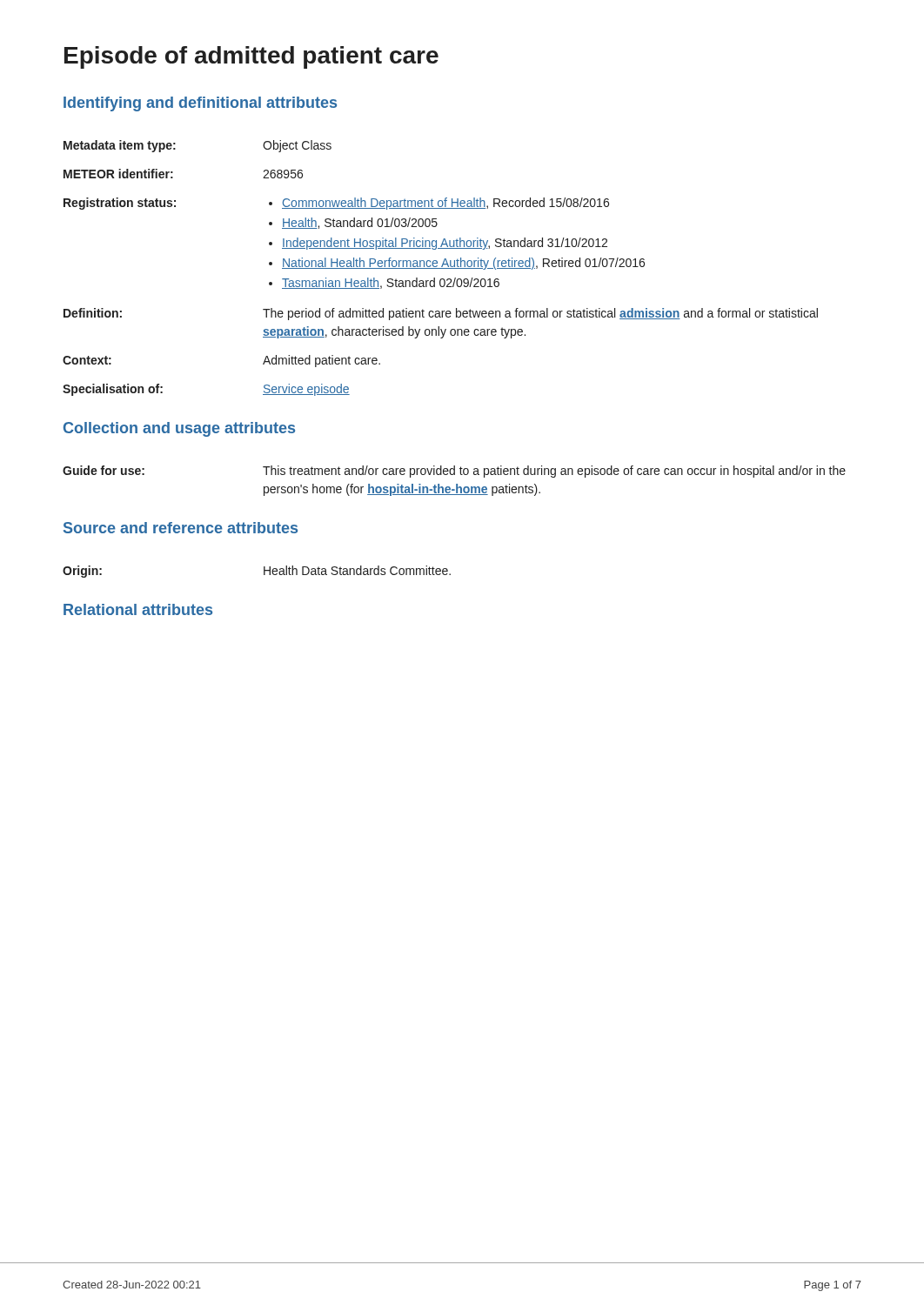Locate the table with the text "Guide for use:"

coord(462,480)
